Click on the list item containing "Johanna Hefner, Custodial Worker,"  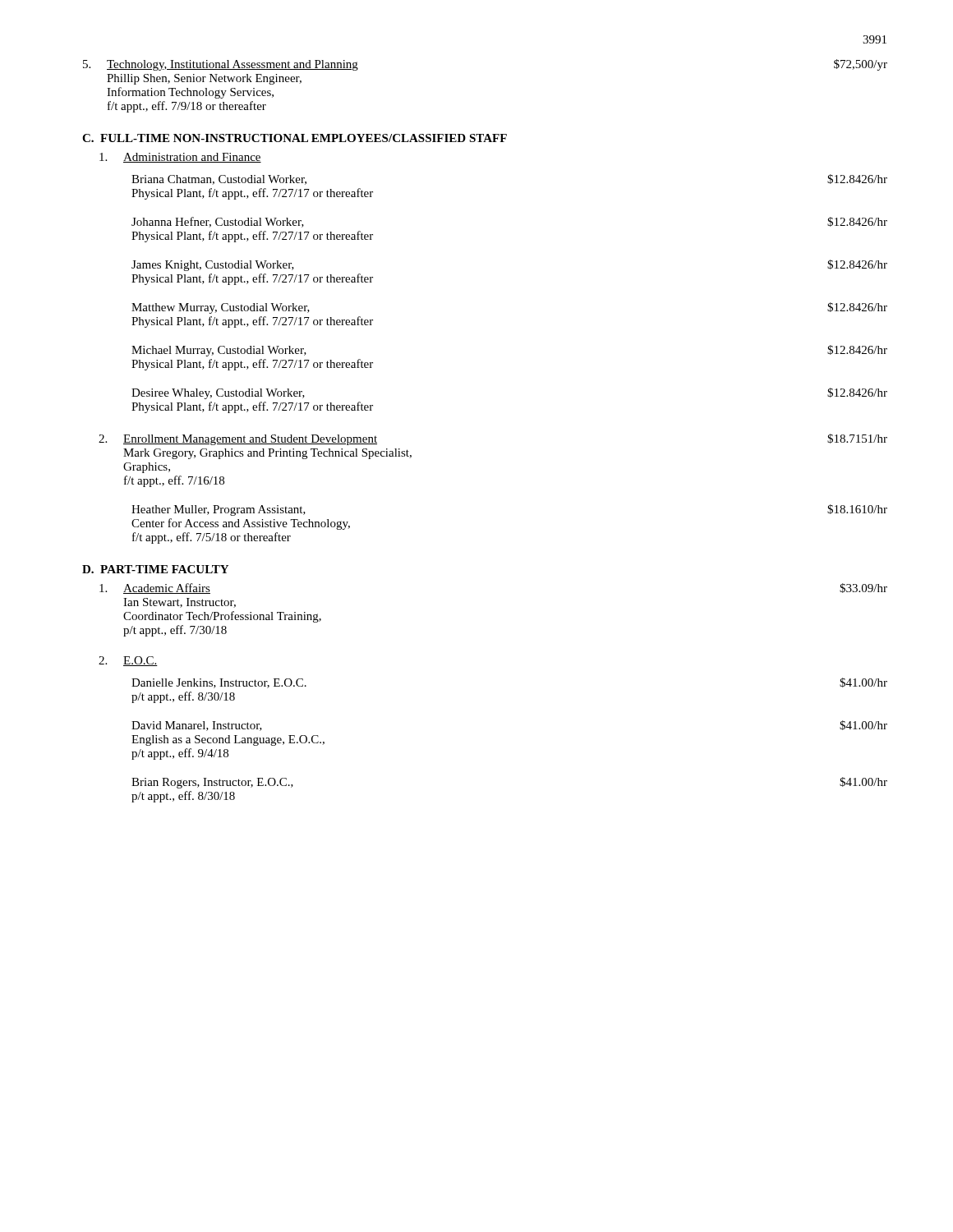[x=216, y=222]
